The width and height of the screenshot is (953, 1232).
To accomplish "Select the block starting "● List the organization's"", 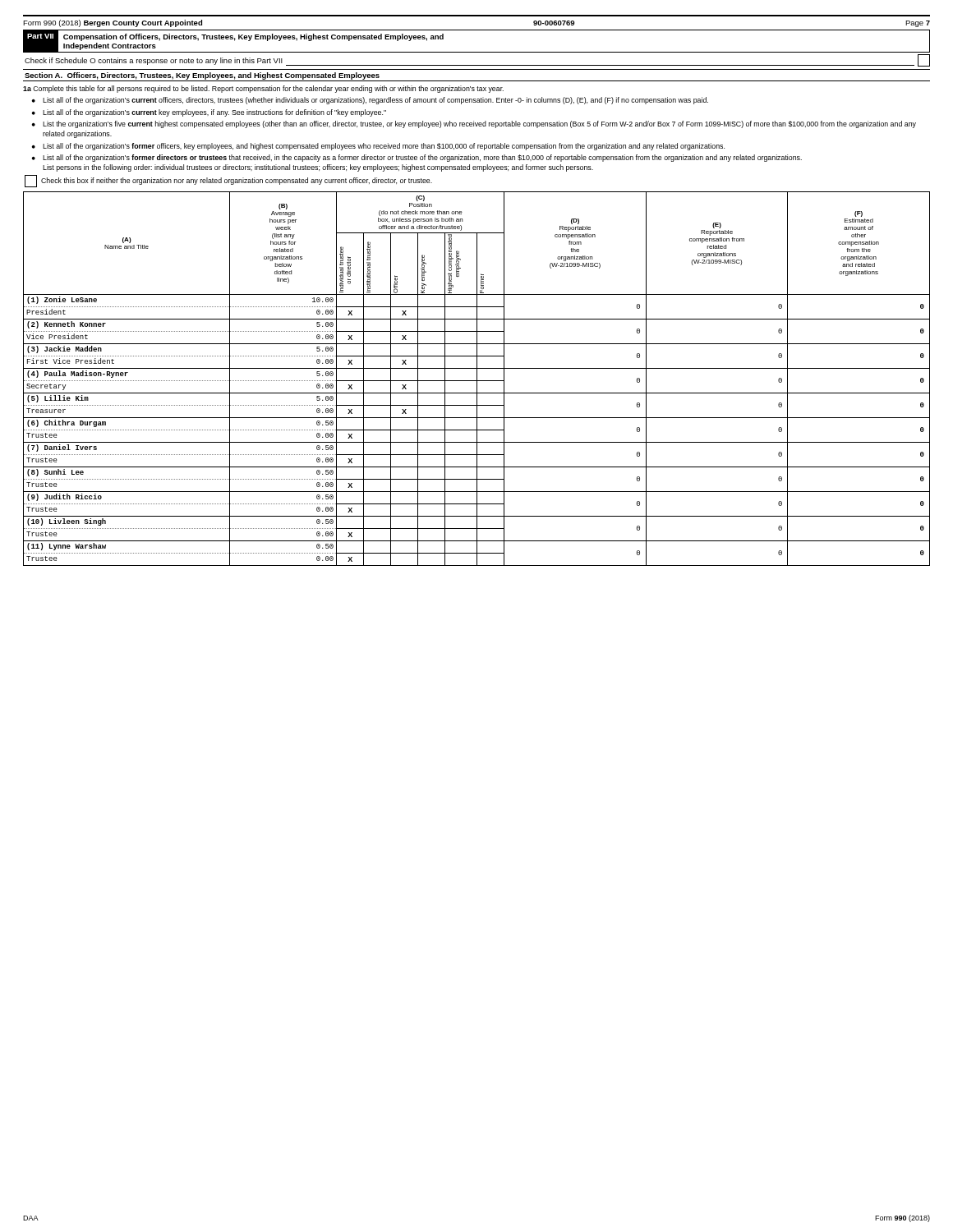I will (481, 129).
